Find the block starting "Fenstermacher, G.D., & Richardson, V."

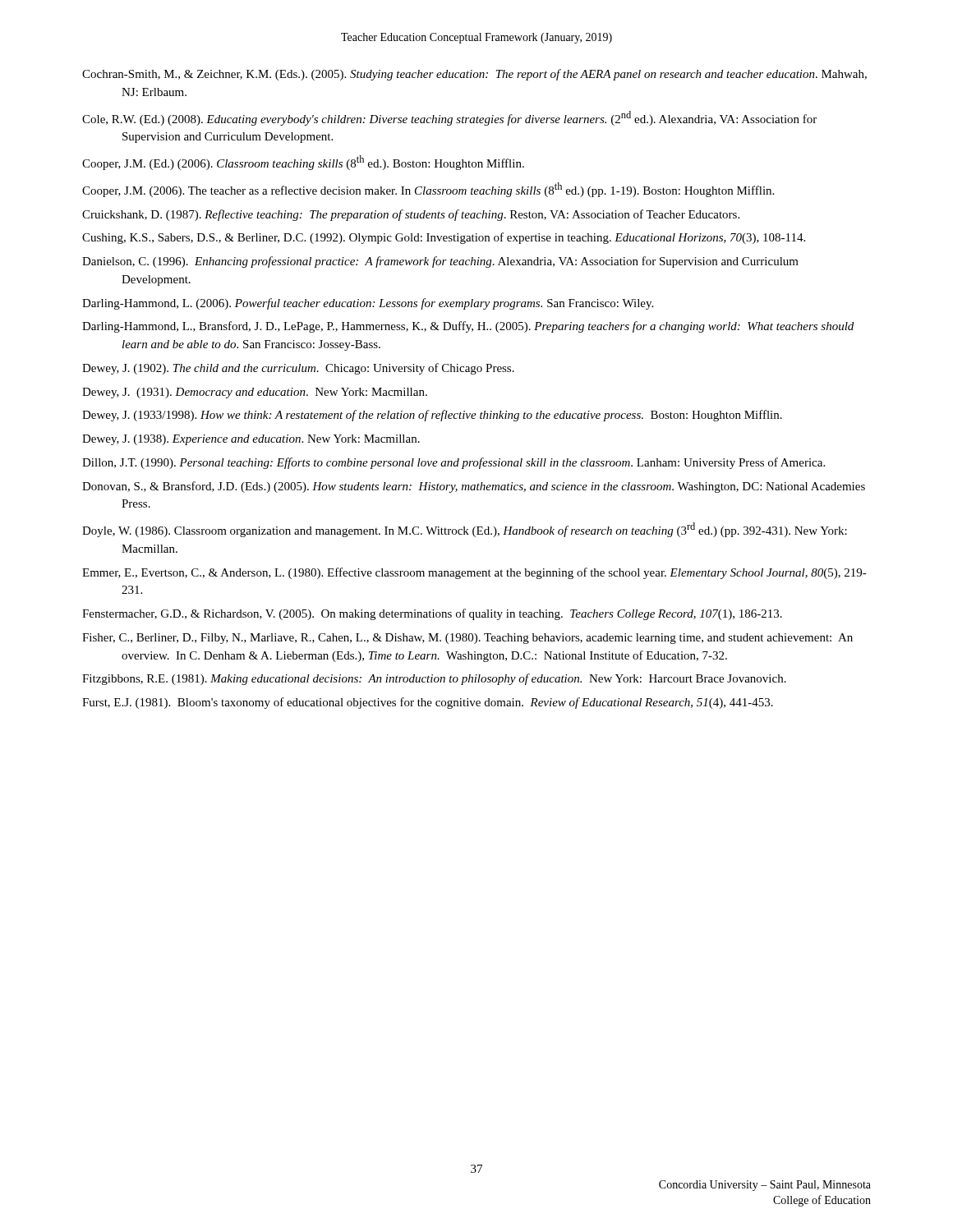432,614
